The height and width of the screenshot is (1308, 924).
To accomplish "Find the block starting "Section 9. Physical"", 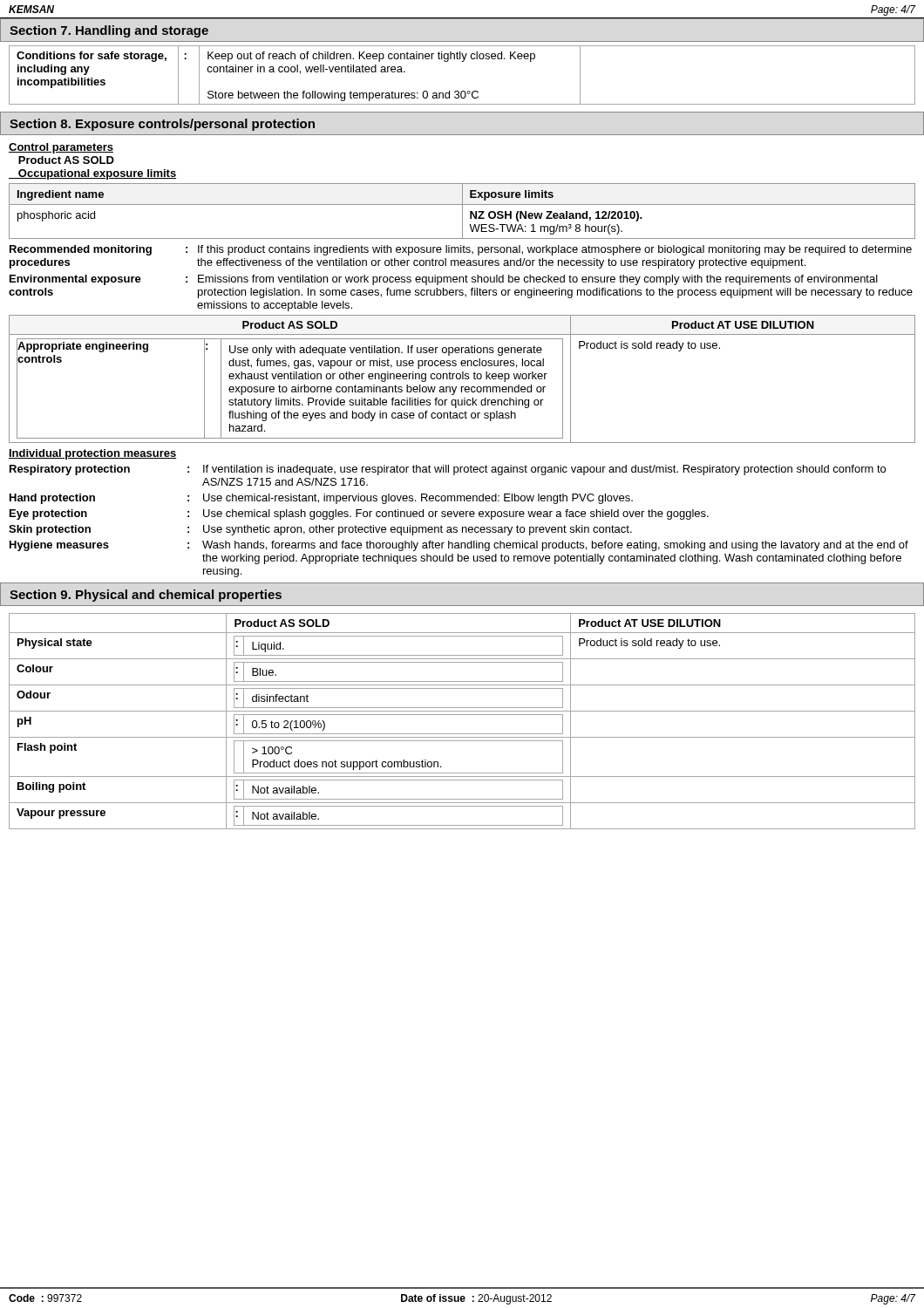I will (146, 594).
